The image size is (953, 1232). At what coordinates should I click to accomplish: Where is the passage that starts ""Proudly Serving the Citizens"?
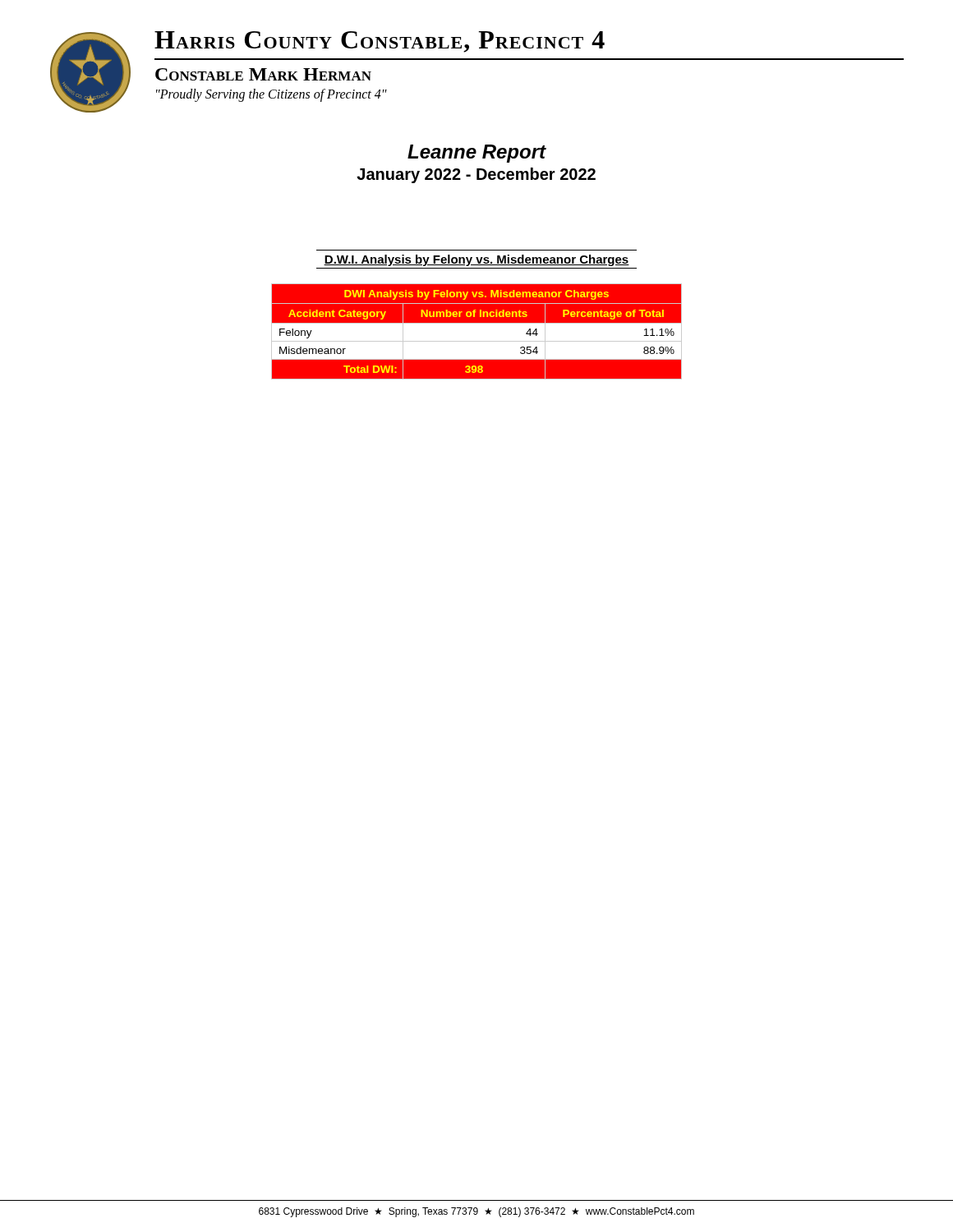pyautogui.click(x=272, y=95)
